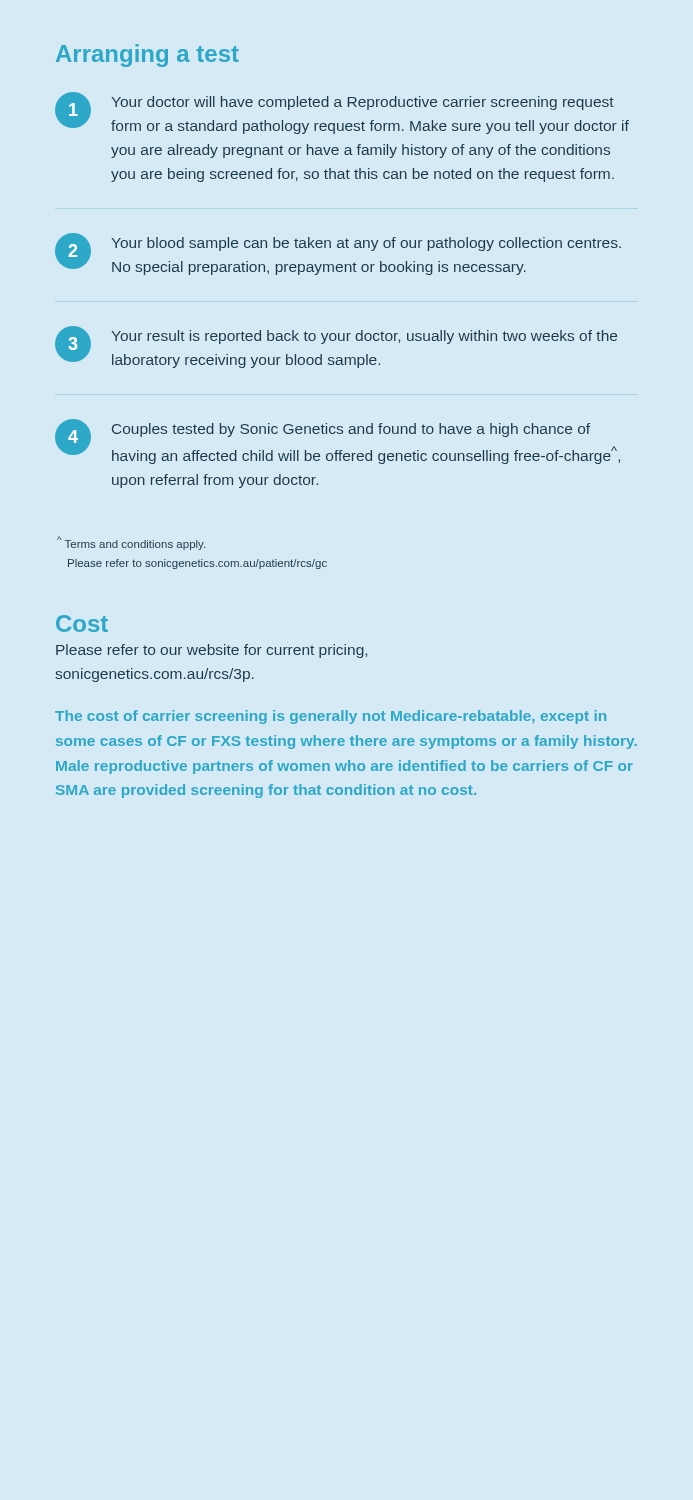Select the element starting "The cost of carrier screening is generally"

pos(346,753)
